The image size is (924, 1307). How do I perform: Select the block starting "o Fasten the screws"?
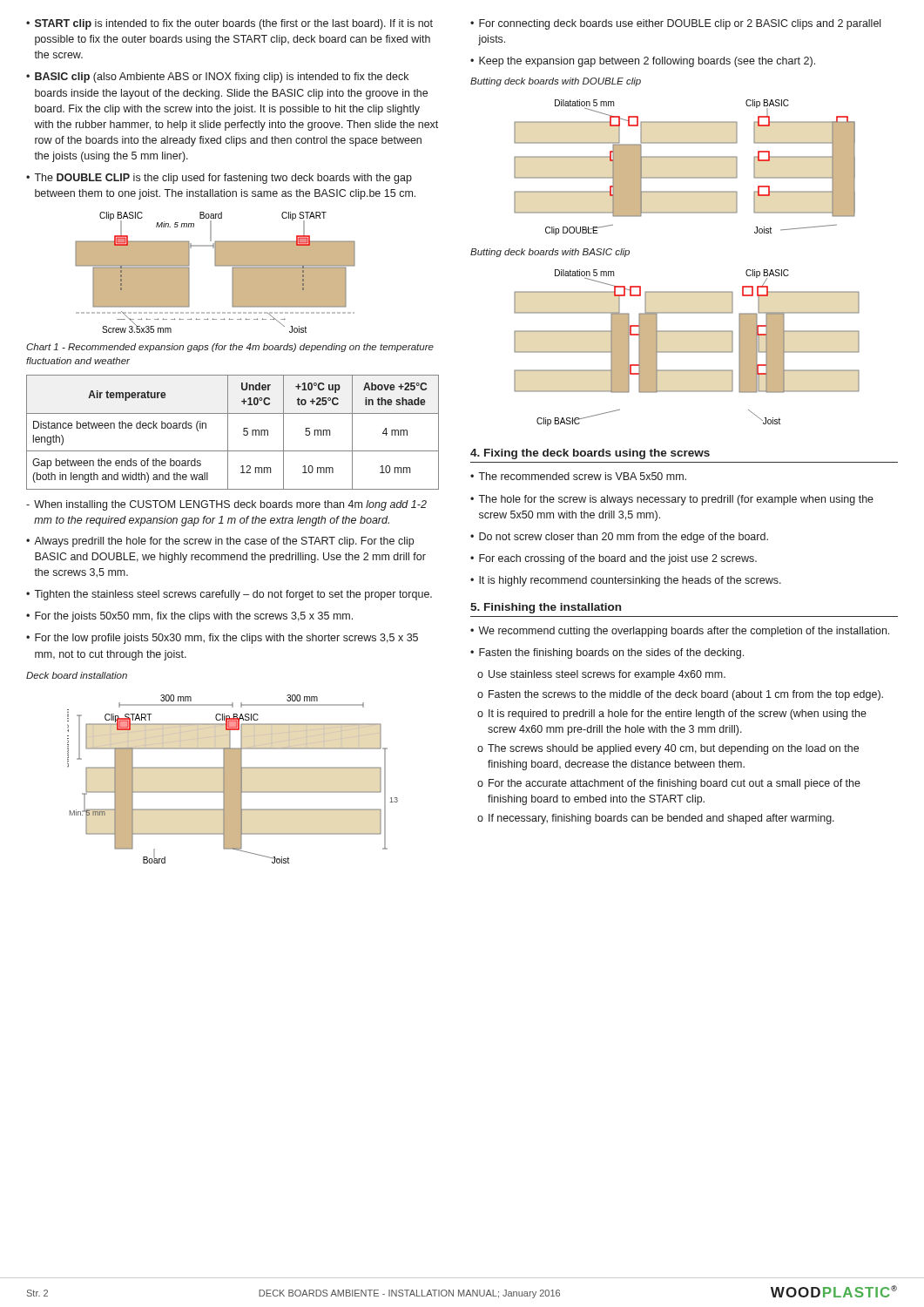tap(684, 694)
